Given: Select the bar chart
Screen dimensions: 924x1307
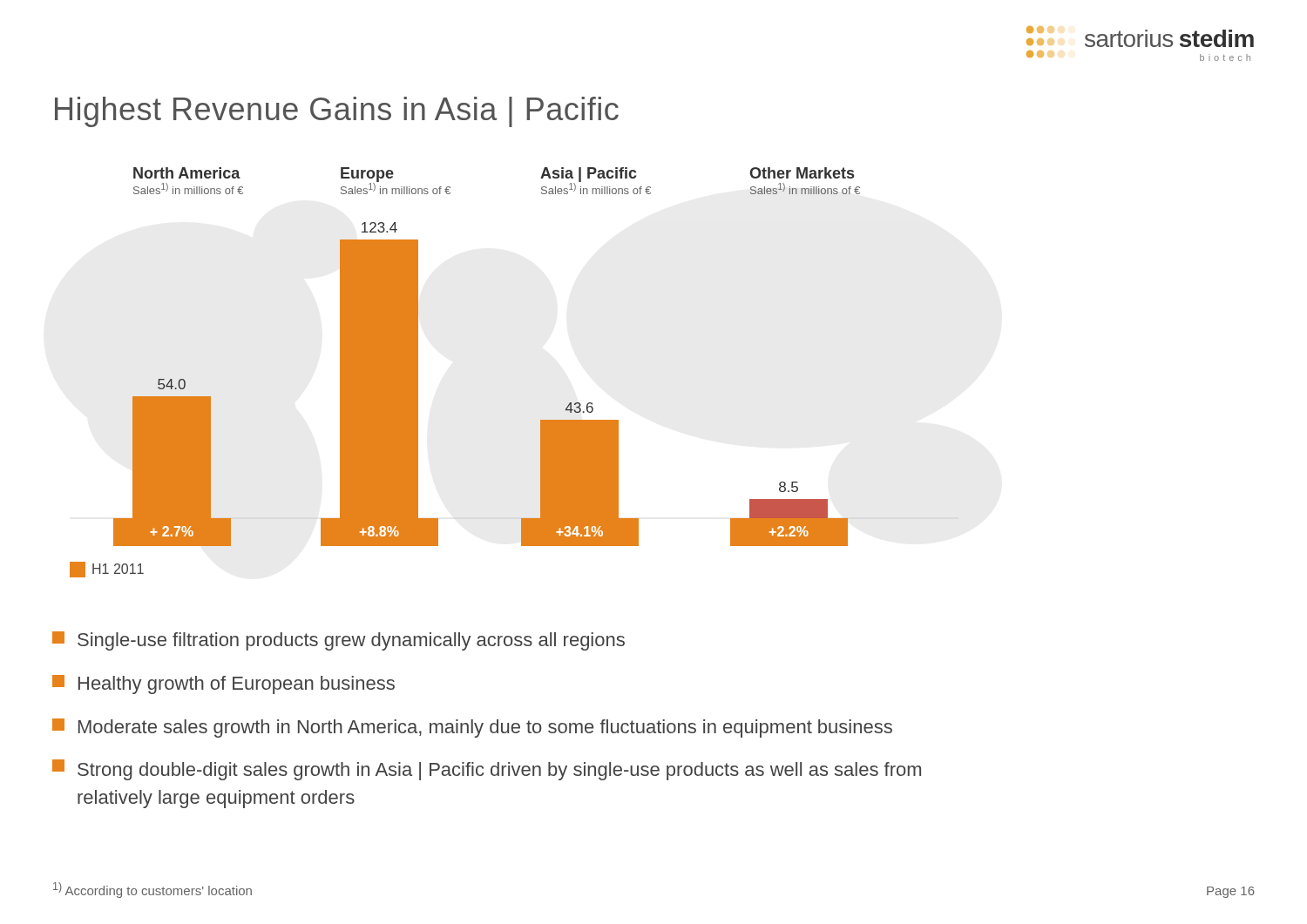Looking at the screenshot, I should [654, 374].
